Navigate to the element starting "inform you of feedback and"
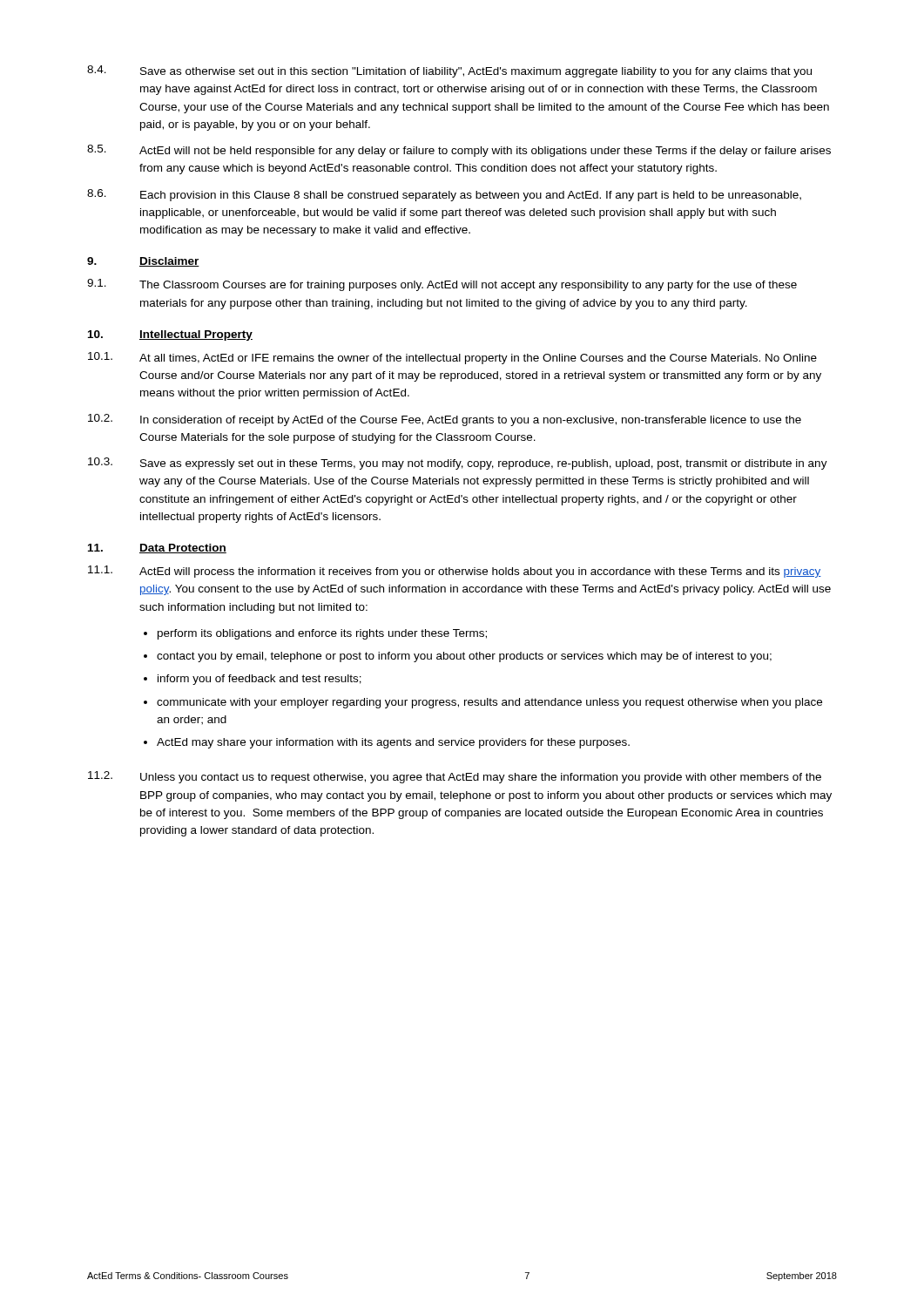Screen dimensions: 1307x924 (259, 679)
